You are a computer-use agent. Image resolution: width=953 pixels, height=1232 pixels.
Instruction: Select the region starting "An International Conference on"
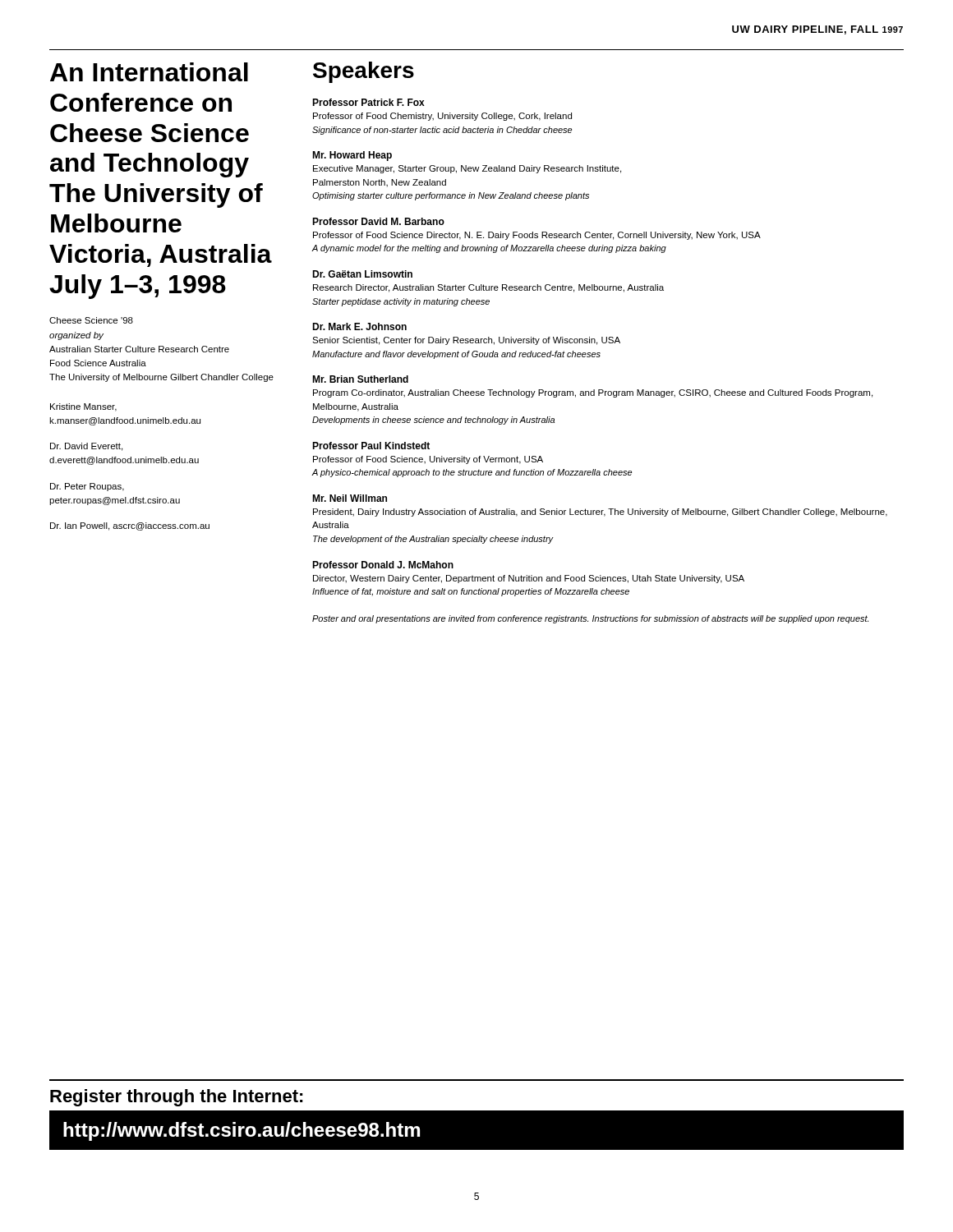pyautogui.click(x=160, y=178)
